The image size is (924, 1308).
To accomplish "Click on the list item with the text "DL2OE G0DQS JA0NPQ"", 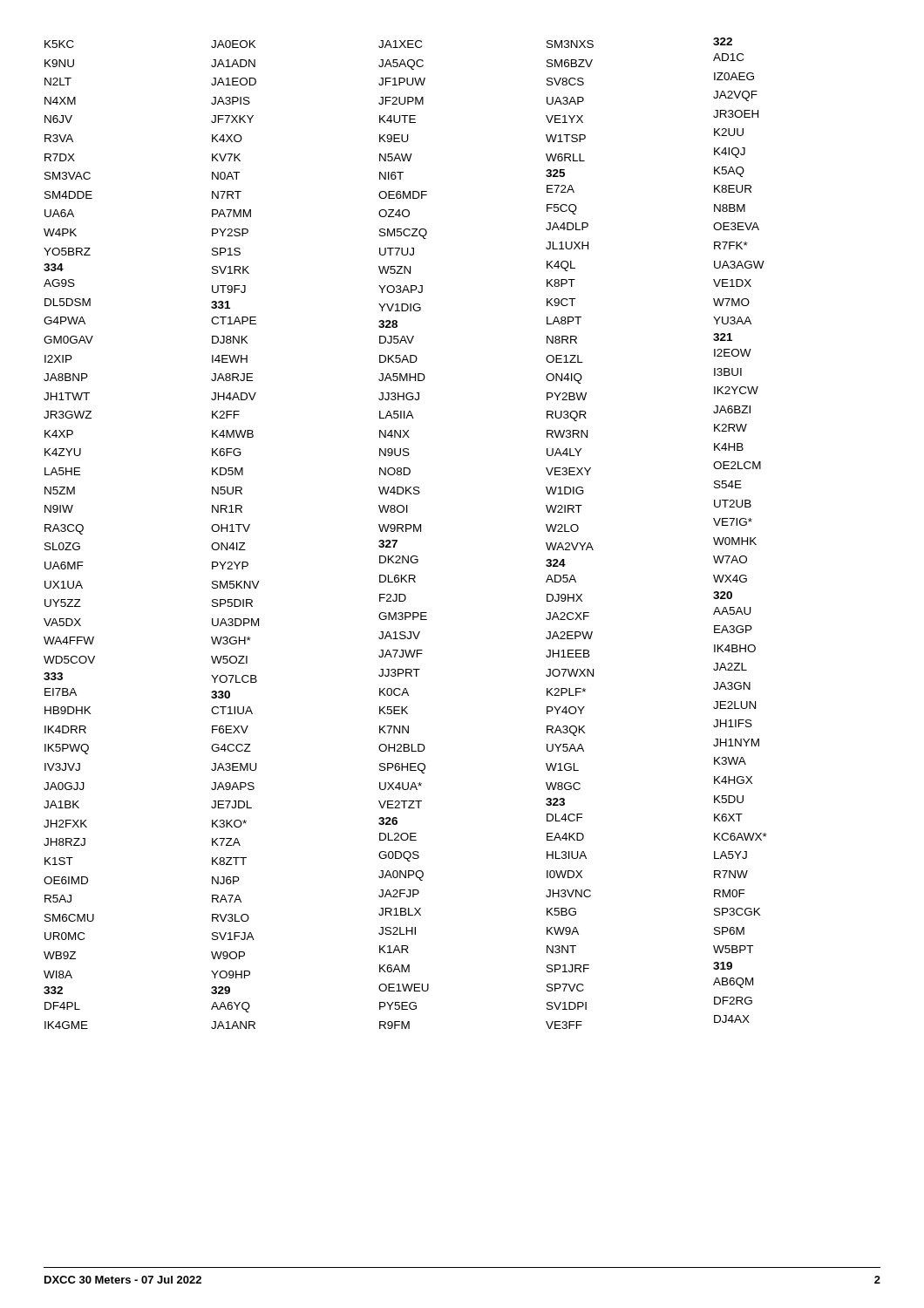I will [x=398, y=837].
